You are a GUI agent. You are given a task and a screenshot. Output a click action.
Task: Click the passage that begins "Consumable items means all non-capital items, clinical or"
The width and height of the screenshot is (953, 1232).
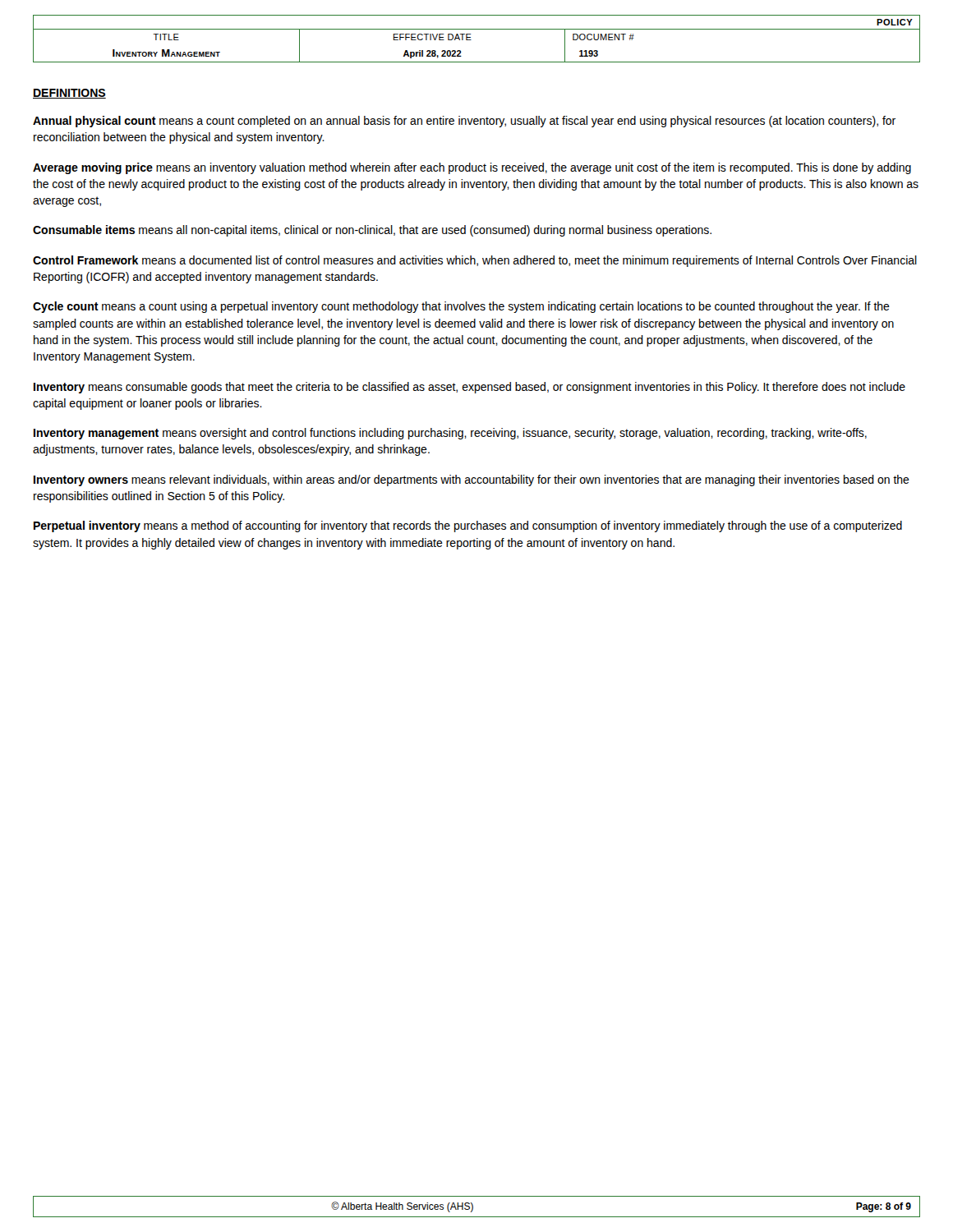tap(373, 230)
